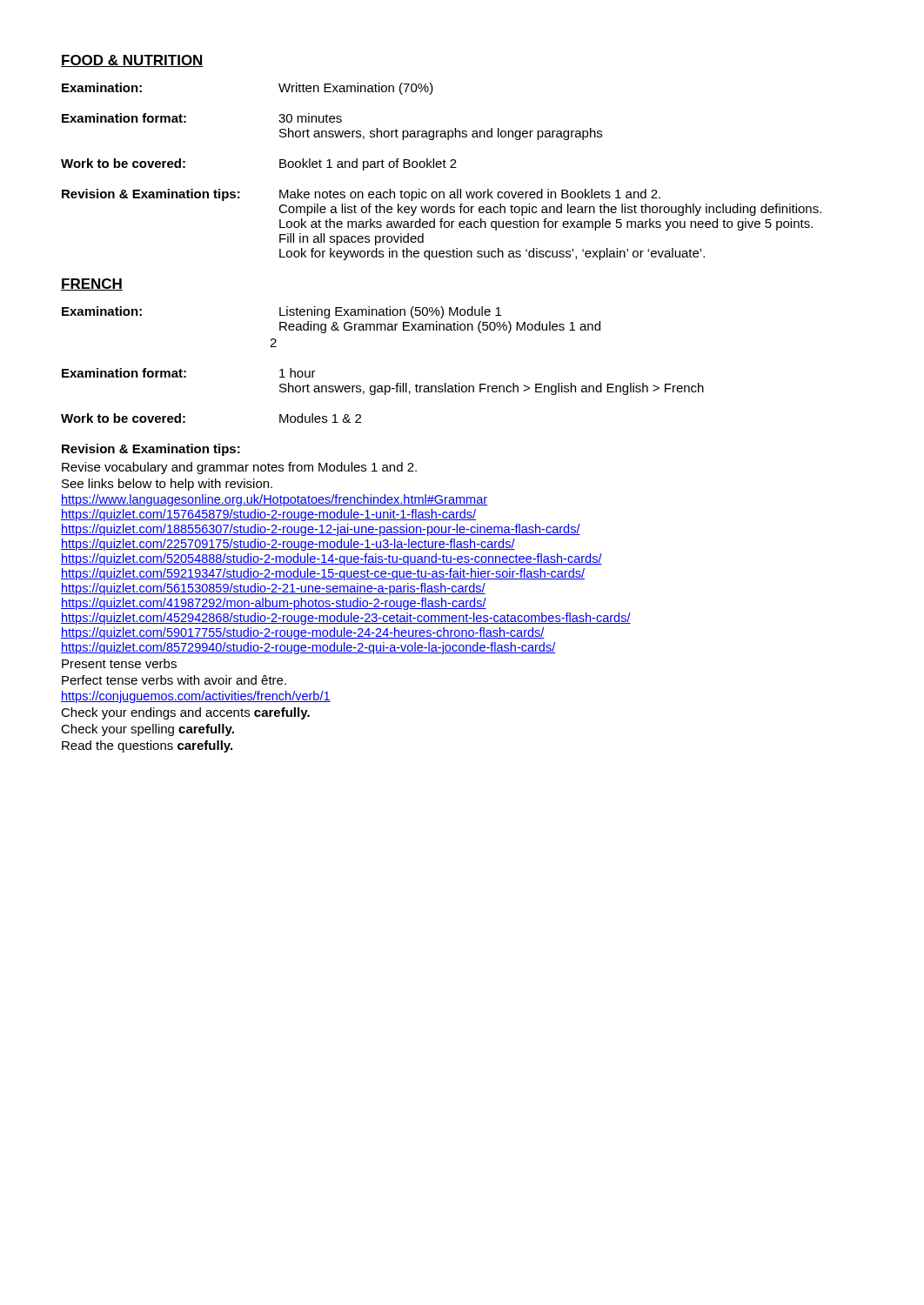The width and height of the screenshot is (924, 1305).
Task: Locate the list item that reads "See links below to help with revision."
Action: coord(167,483)
